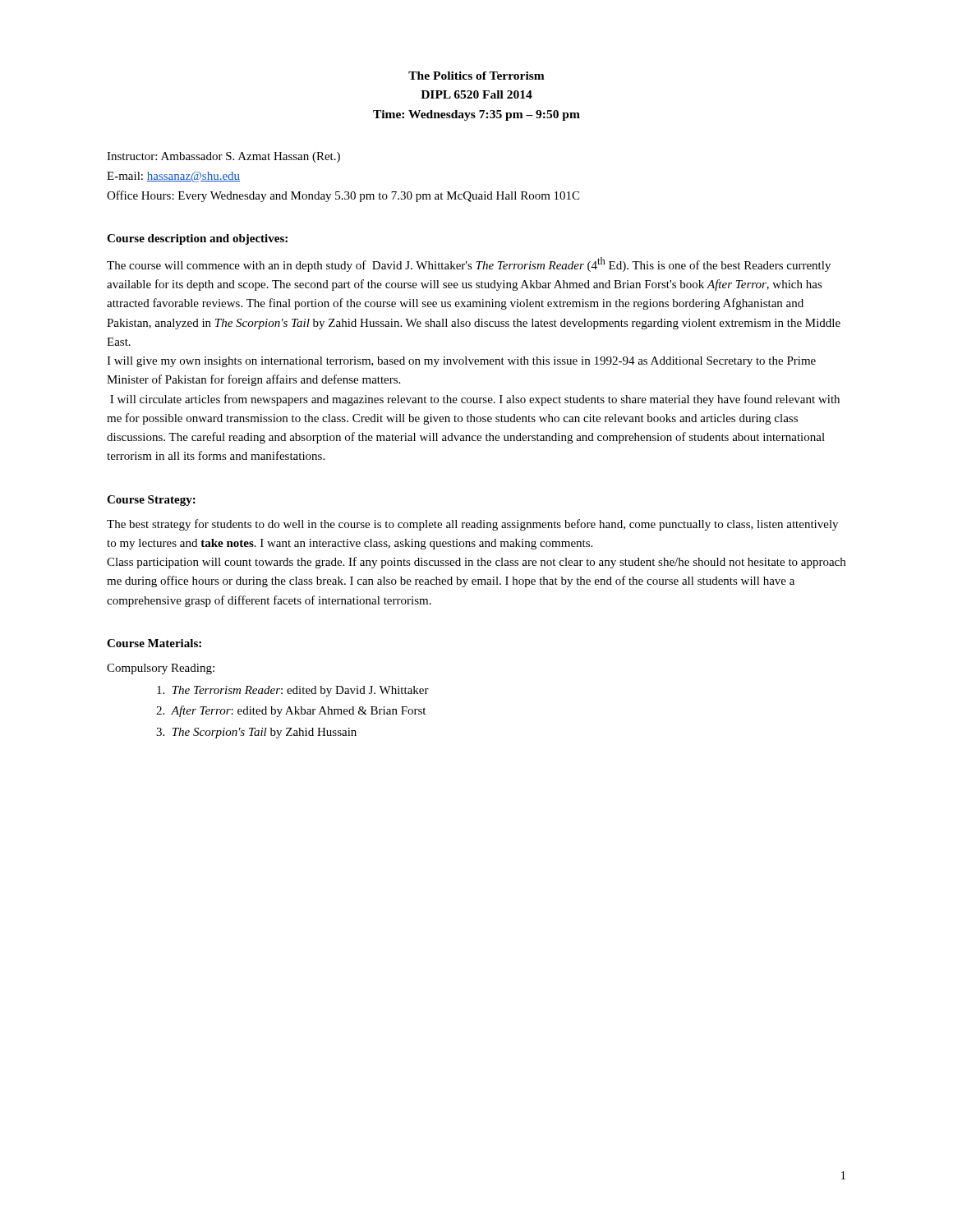Click on the title with the text "The Politics of Terrorism"

[476, 94]
